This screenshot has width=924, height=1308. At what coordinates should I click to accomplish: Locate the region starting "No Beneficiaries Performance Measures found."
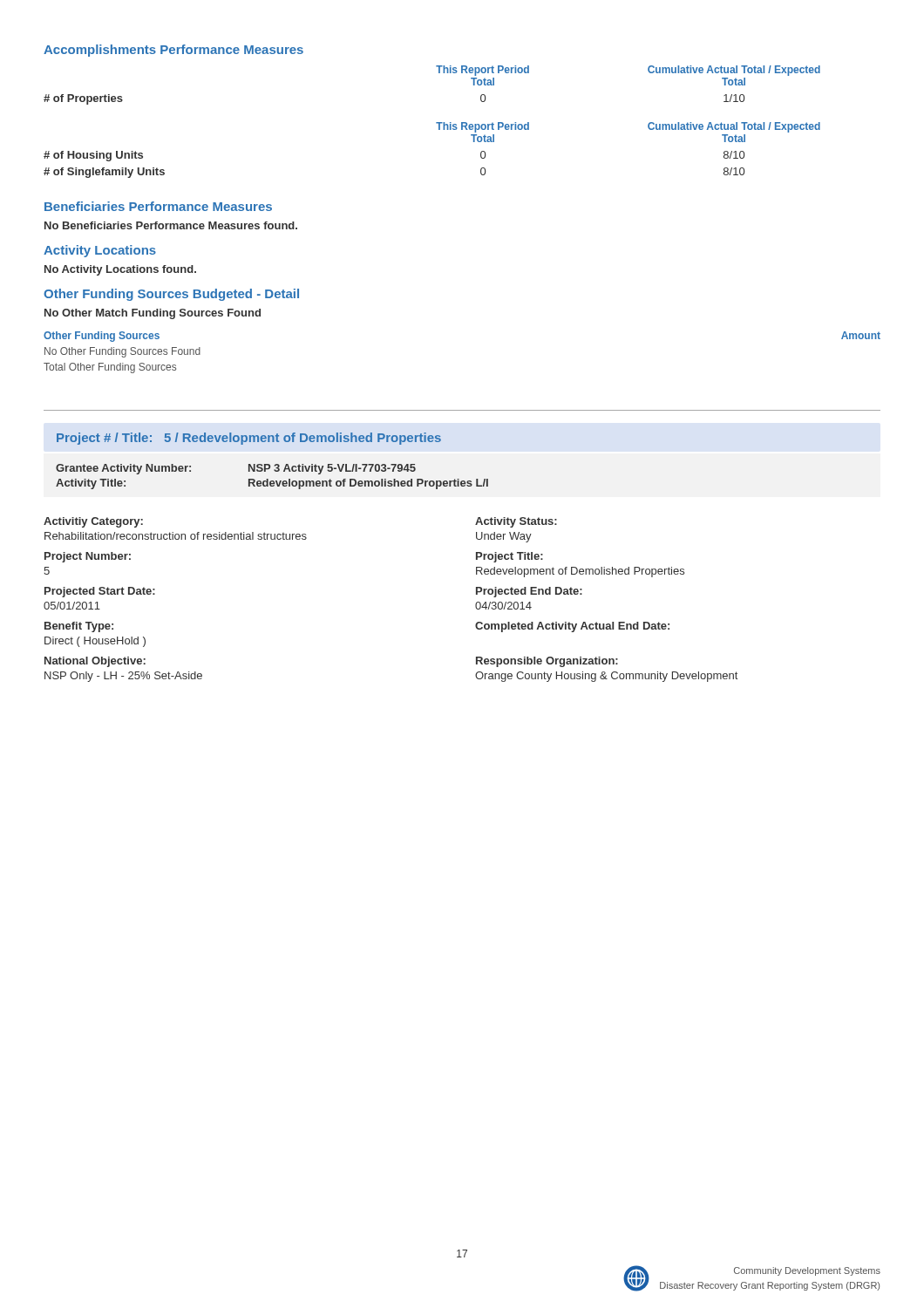click(x=171, y=225)
